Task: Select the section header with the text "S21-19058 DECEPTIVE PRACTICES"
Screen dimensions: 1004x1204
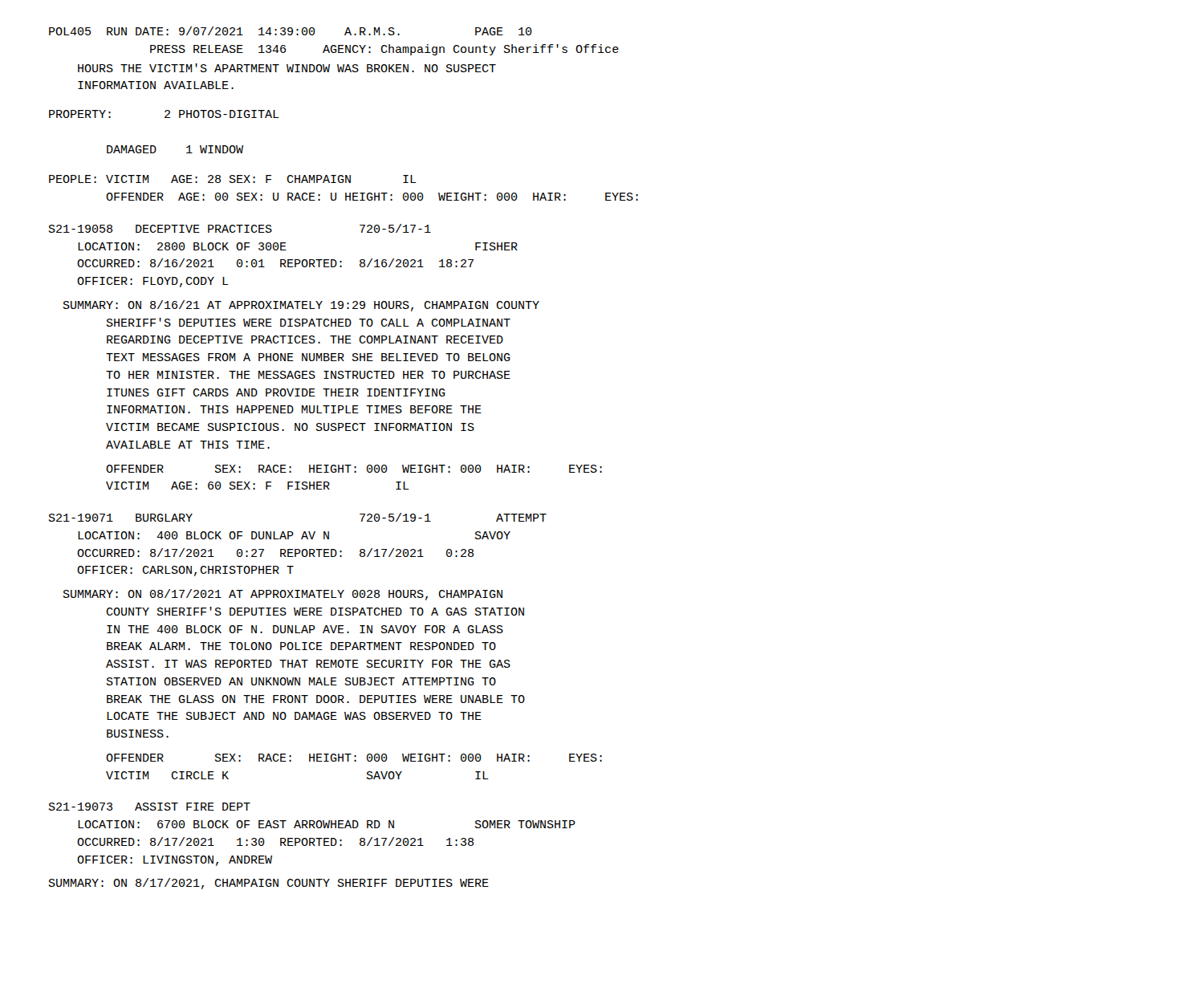Action: coord(283,256)
